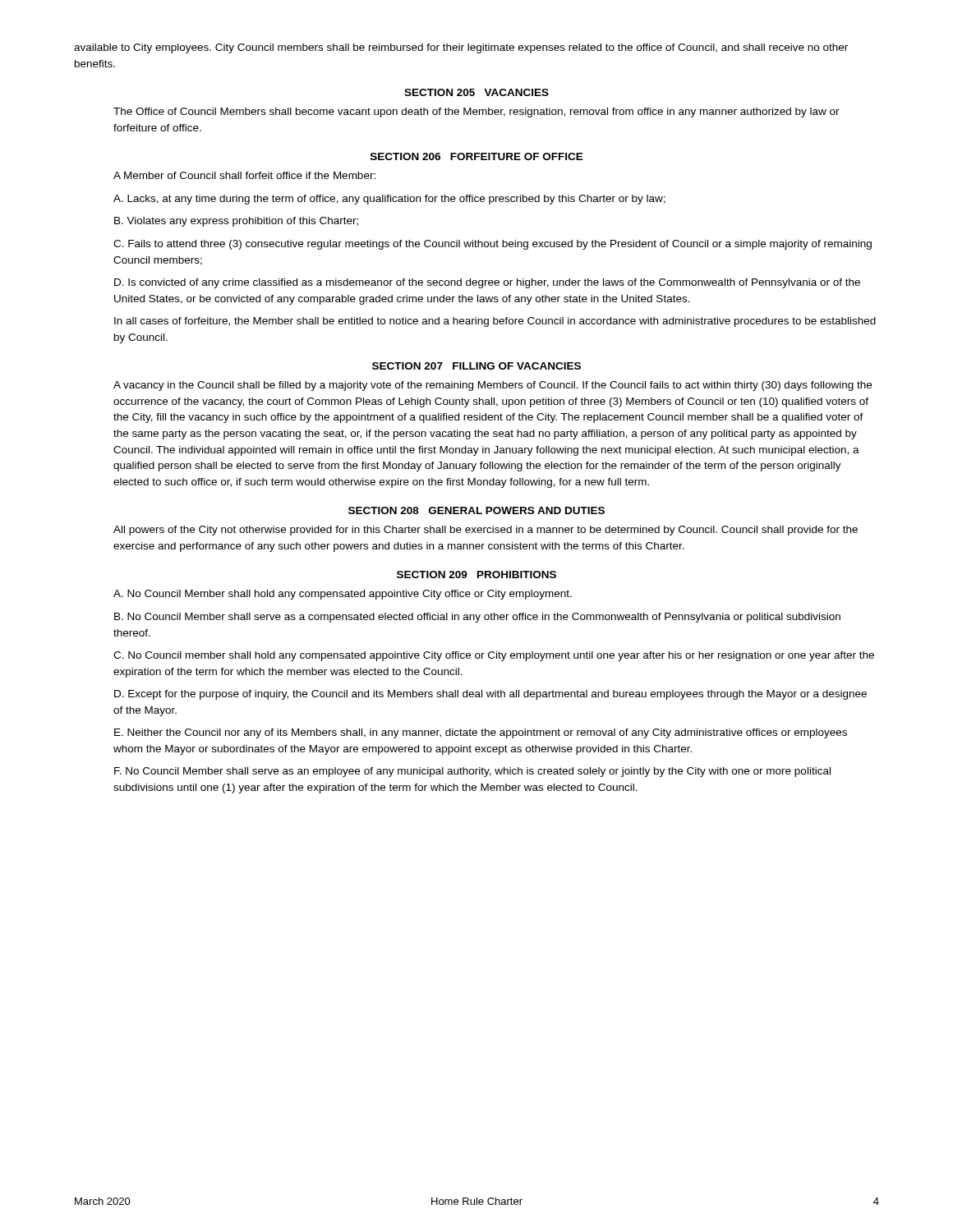Point to the element starting "available to City employees. City Council members shall"
This screenshot has width=953, height=1232.
click(461, 55)
